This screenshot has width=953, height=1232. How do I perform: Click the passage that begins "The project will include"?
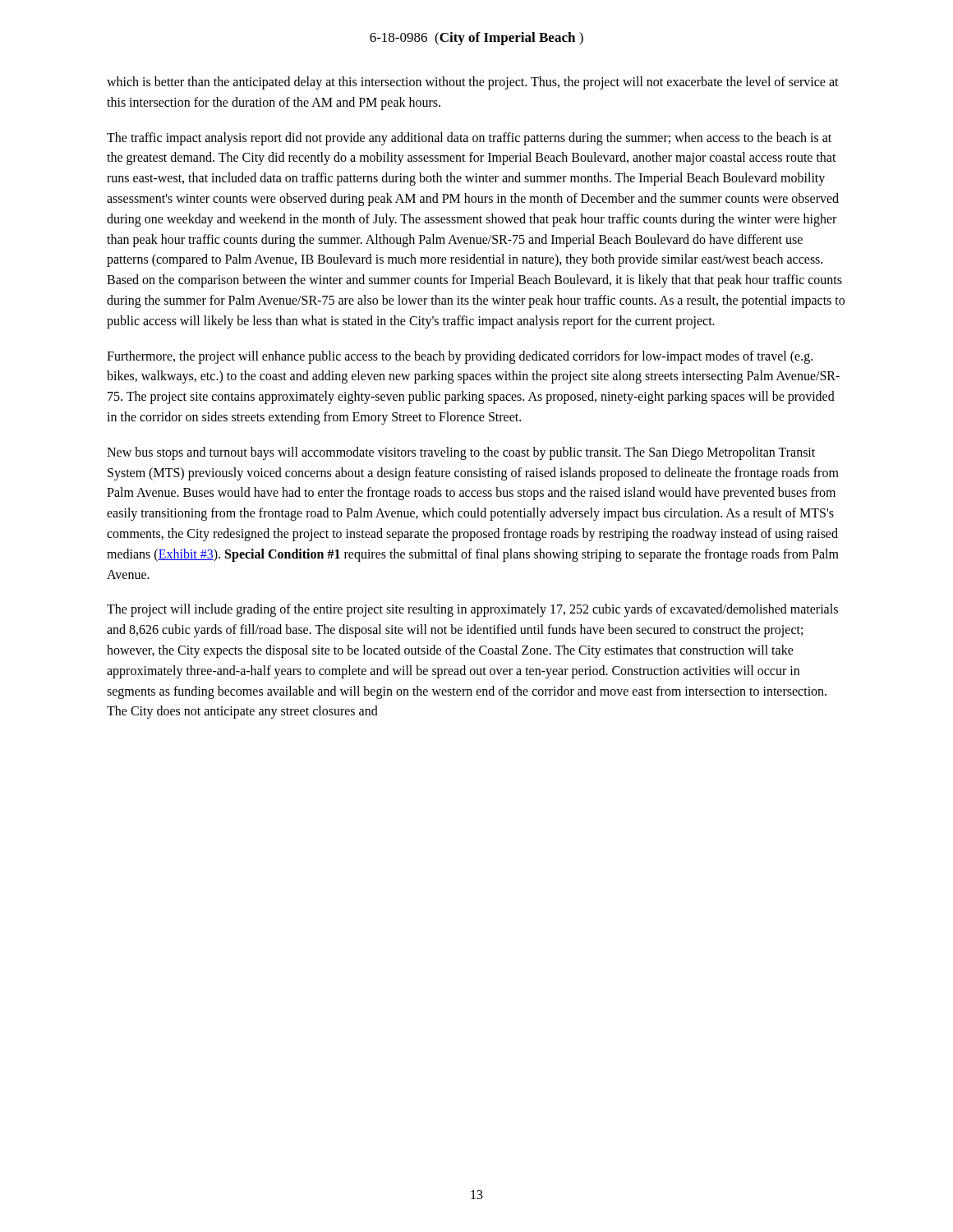click(473, 660)
